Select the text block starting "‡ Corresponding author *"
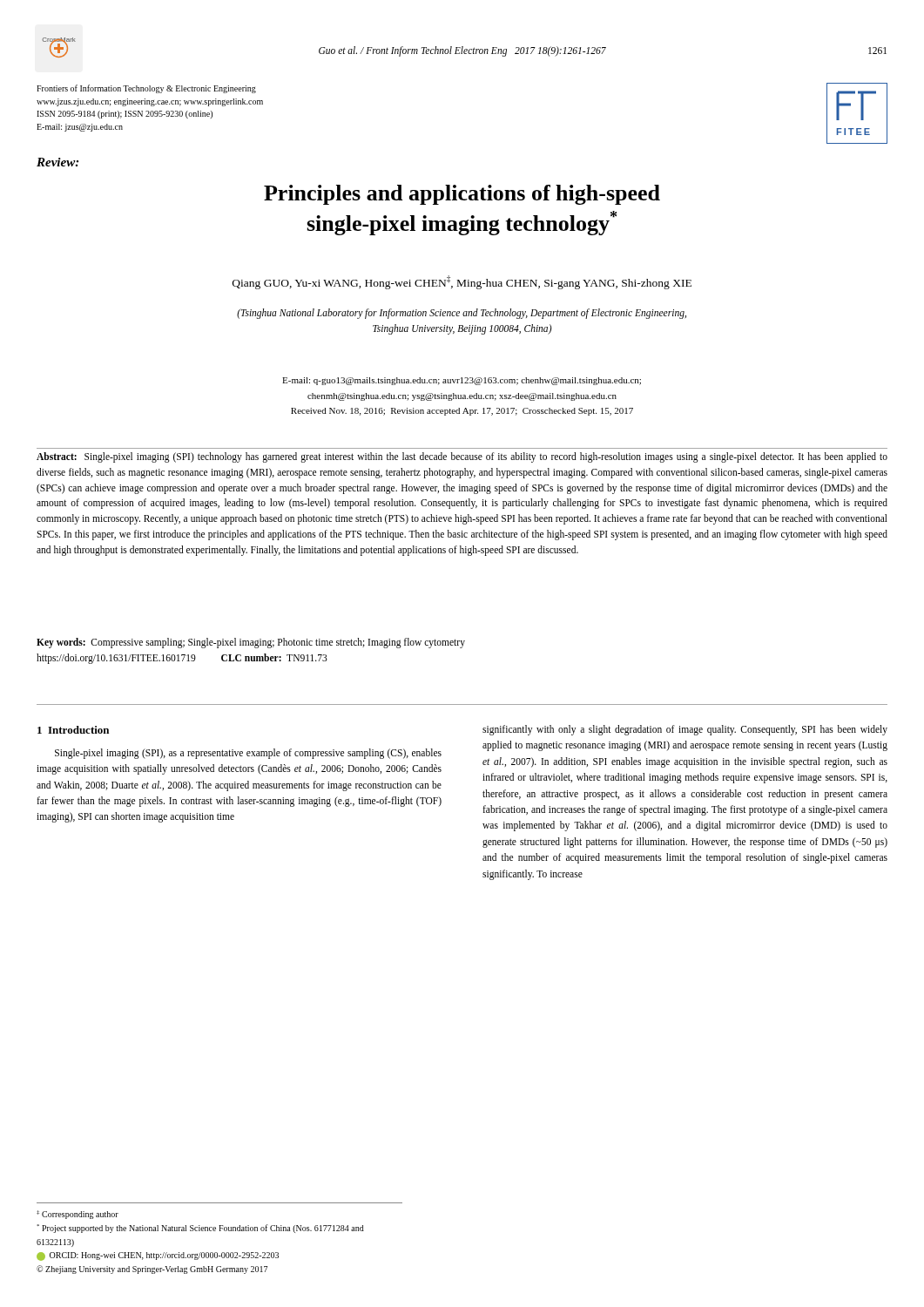 200,1241
